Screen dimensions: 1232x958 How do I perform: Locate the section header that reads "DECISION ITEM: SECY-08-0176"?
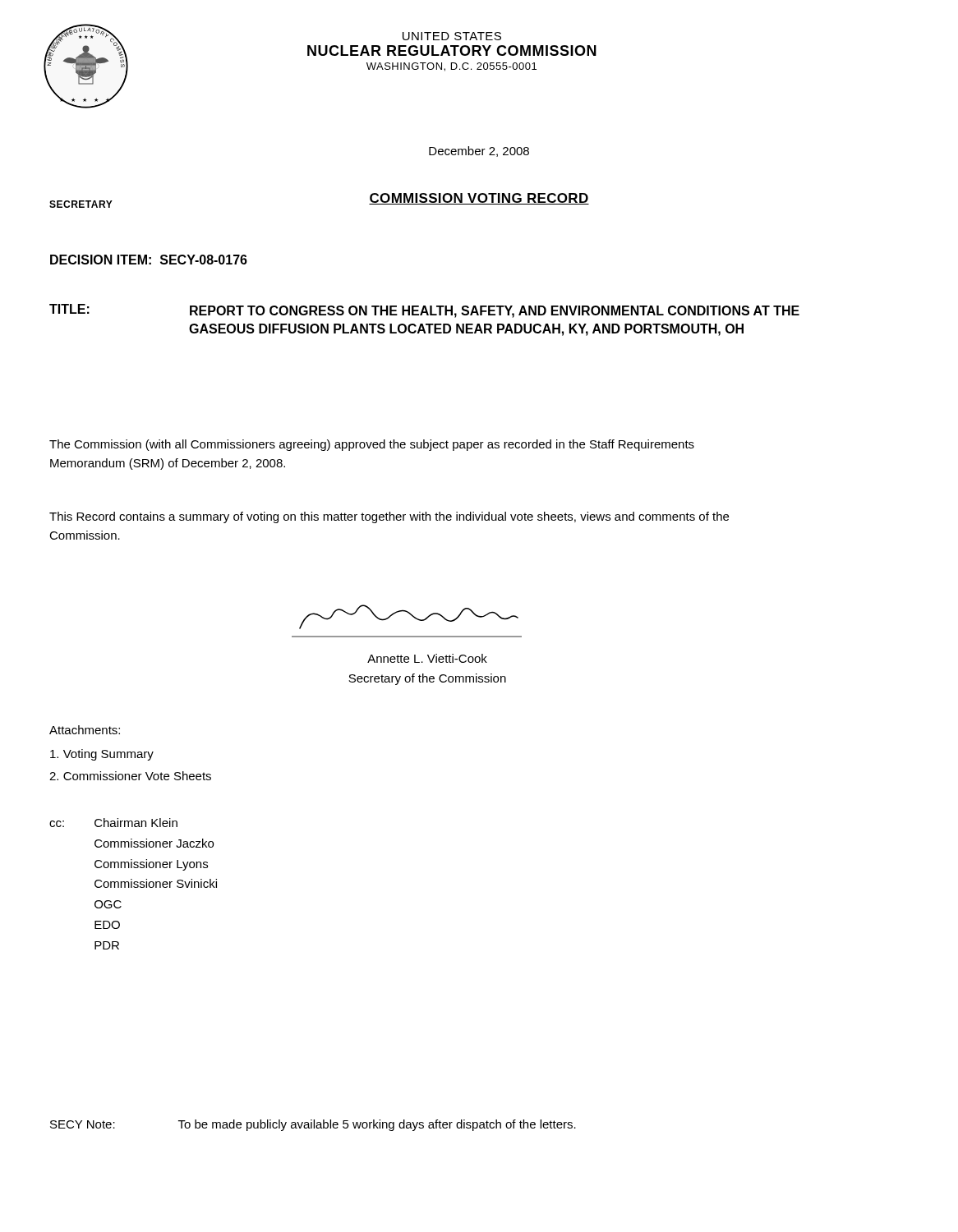point(148,260)
